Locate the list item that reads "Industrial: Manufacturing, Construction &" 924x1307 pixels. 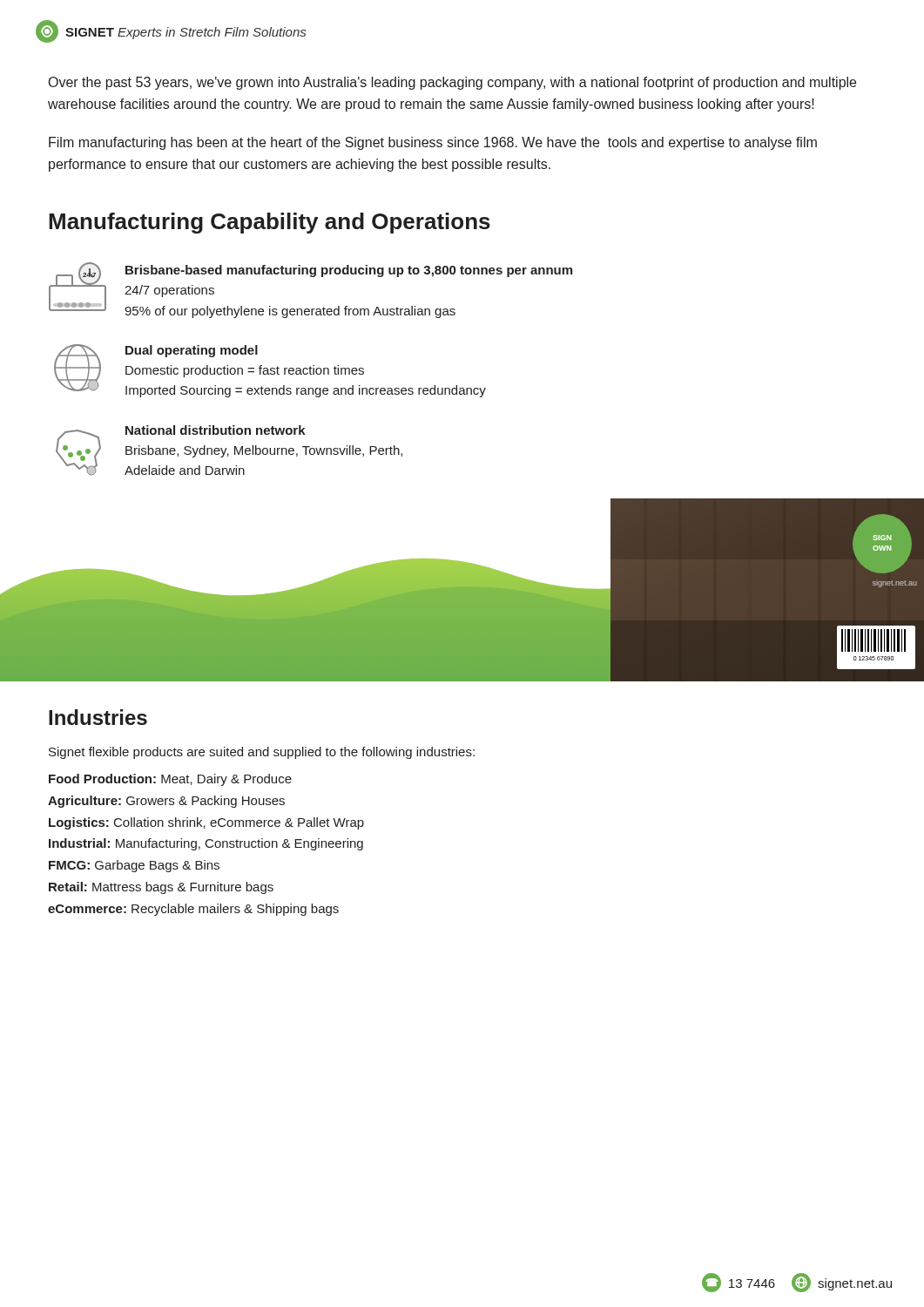(x=206, y=843)
